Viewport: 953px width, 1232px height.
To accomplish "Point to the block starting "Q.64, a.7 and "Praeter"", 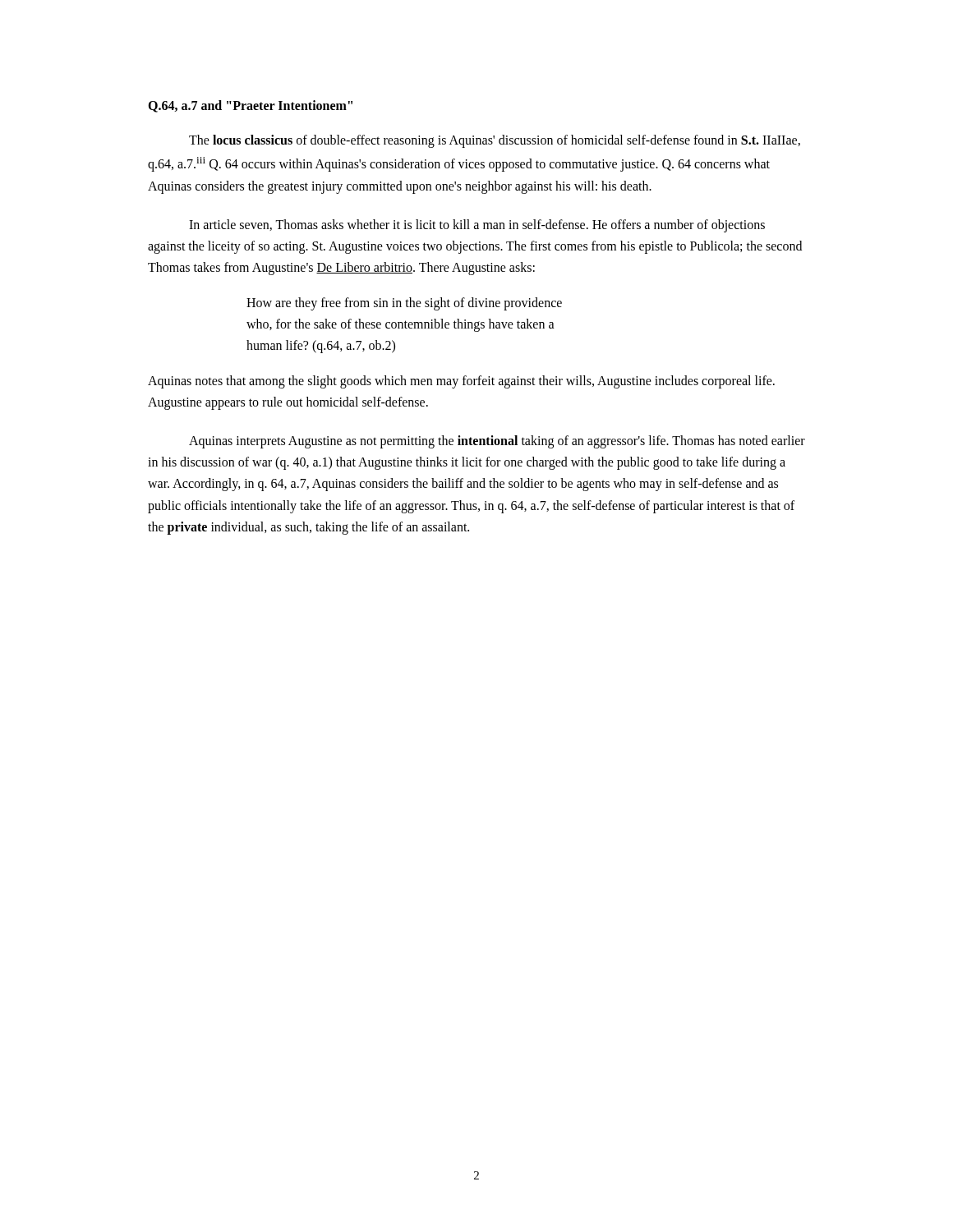I will click(251, 106).
